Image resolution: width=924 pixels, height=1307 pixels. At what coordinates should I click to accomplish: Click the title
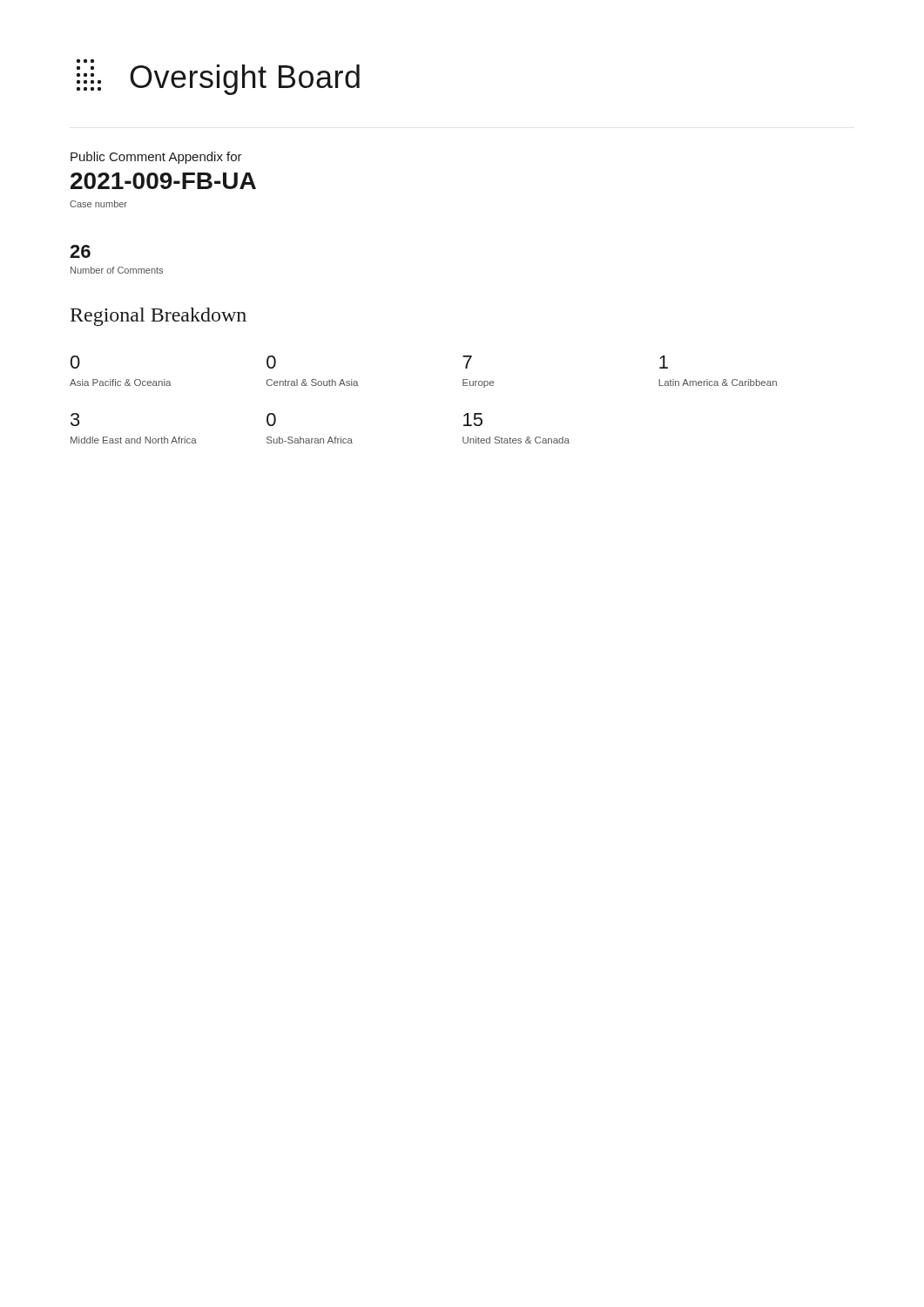[x=163, y=181]
